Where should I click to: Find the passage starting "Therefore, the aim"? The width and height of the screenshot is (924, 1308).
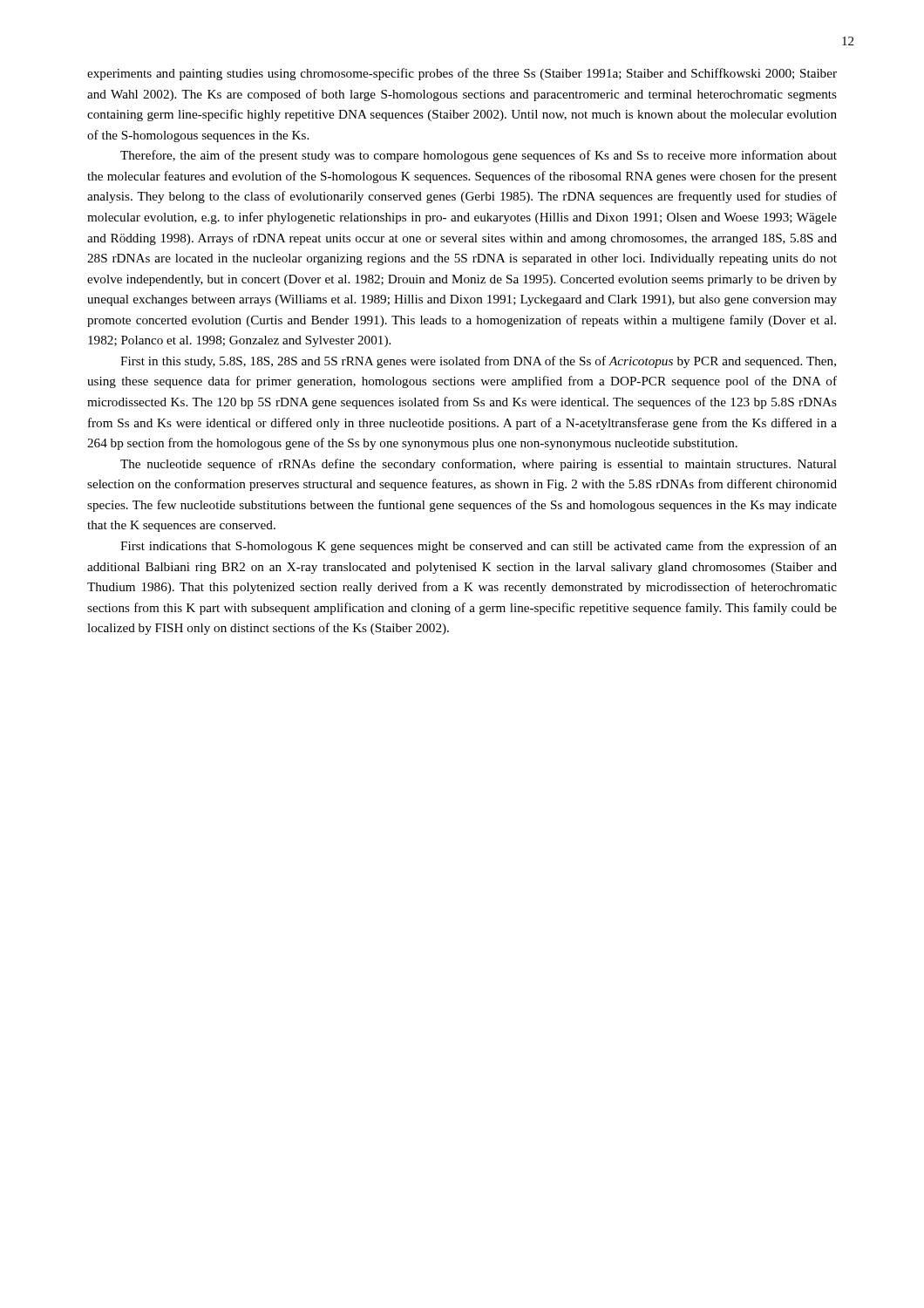pos(462,248)
